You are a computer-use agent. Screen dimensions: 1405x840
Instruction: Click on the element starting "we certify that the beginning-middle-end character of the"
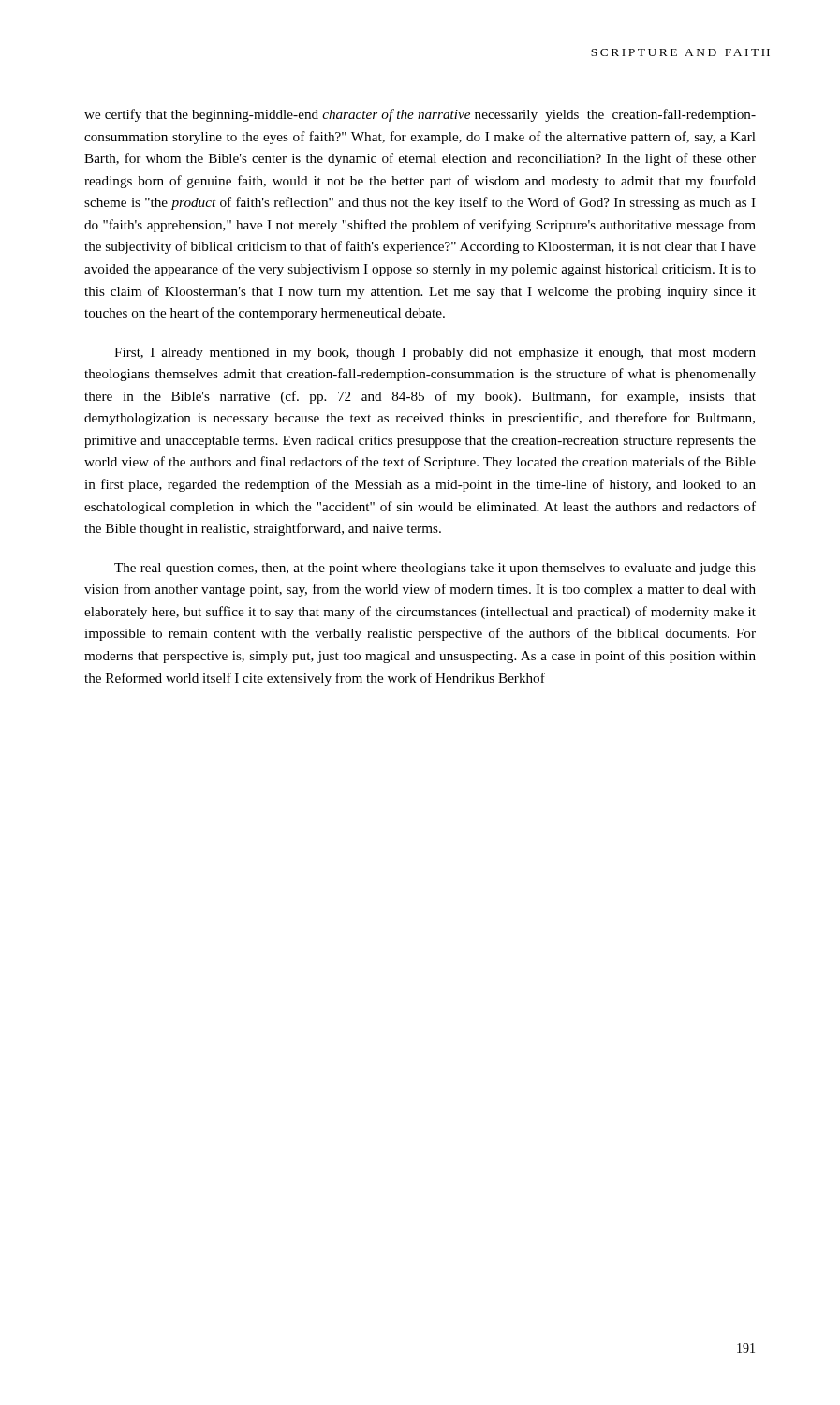pos(420,396)
